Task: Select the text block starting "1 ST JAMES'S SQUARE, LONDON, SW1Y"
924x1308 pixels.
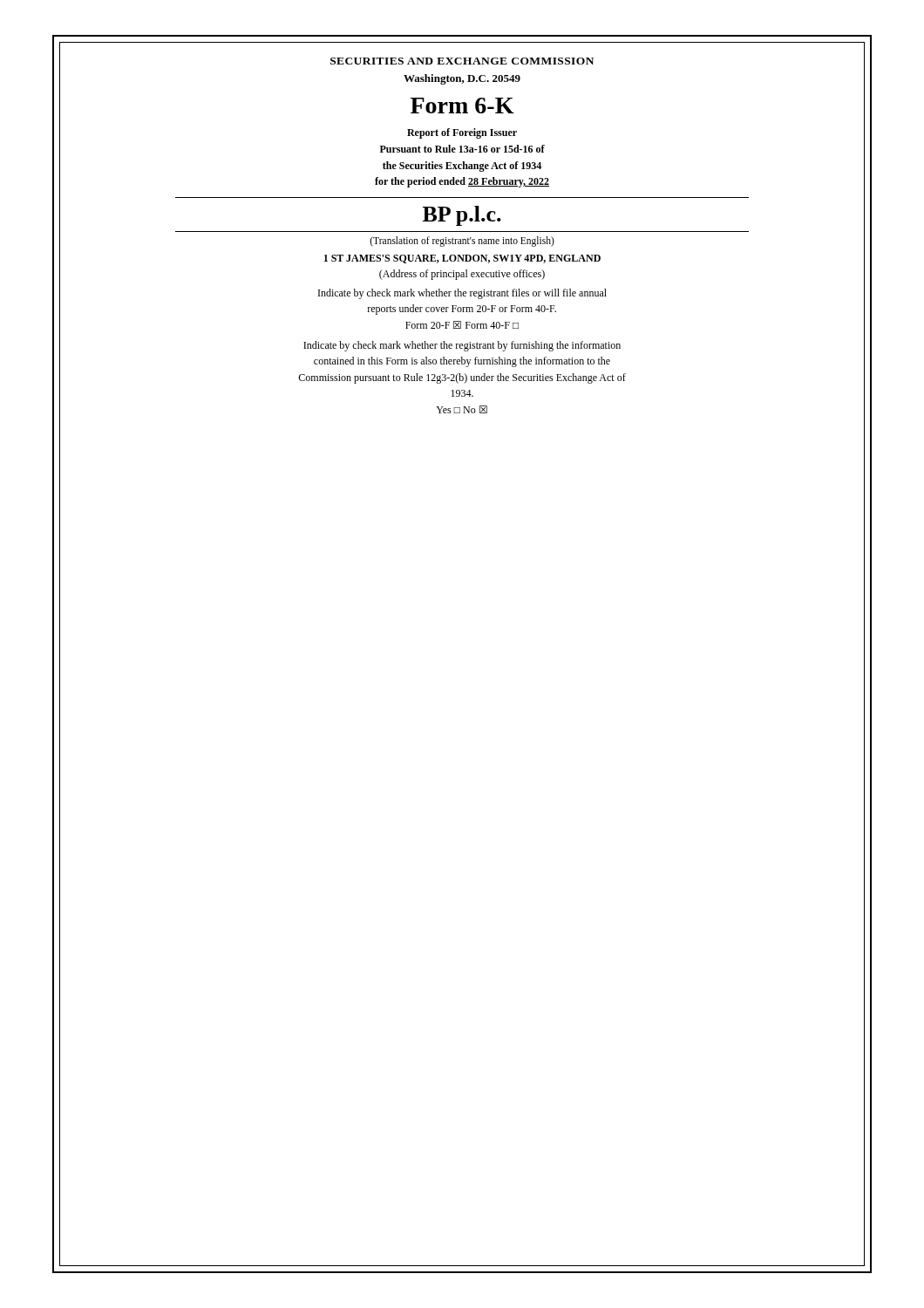Action: pos(462,258)
